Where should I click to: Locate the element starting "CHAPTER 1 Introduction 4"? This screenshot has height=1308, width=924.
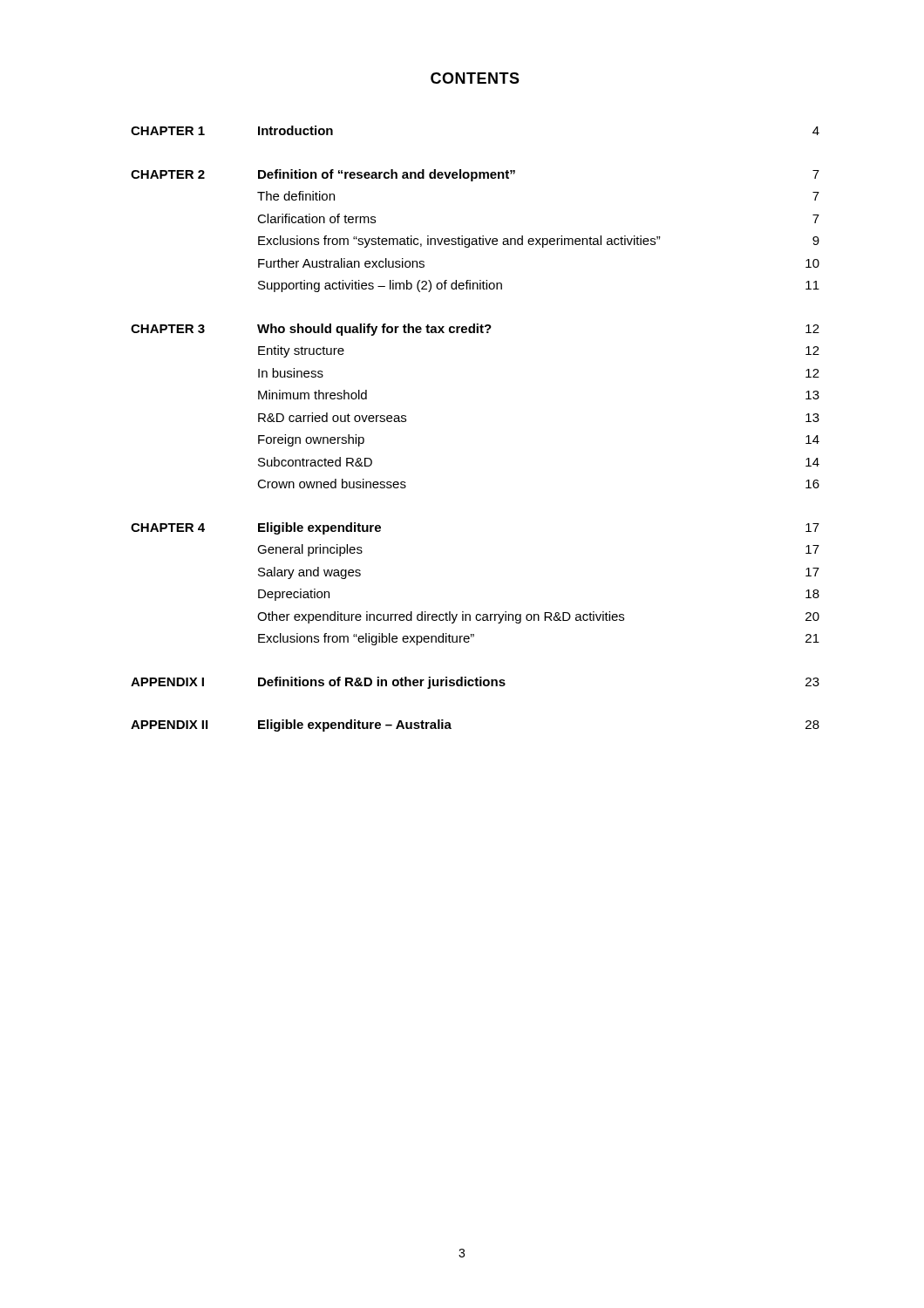click(x=171, y=130)
